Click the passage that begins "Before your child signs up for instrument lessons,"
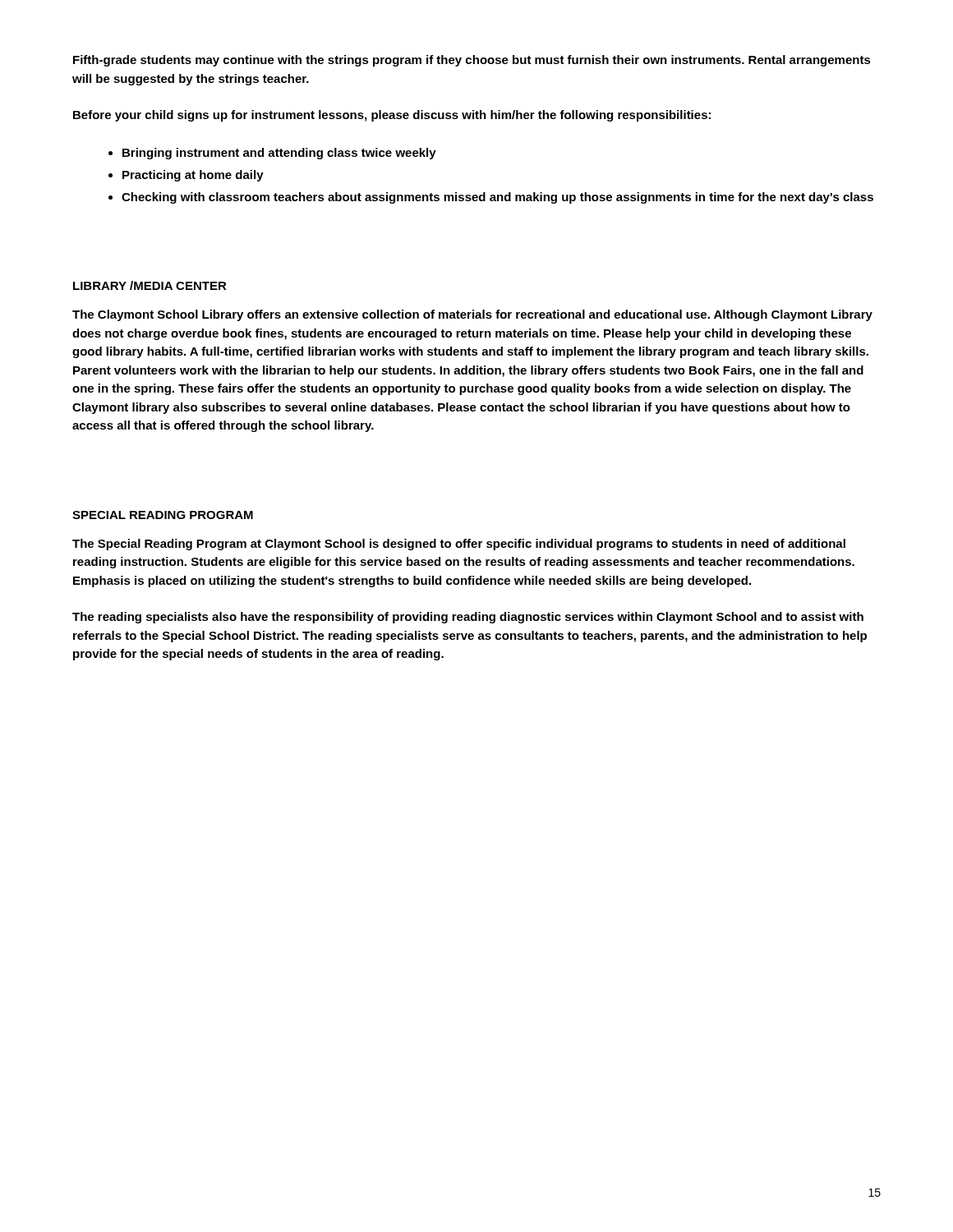This screenshot has width=953, height=1232. 392,115
